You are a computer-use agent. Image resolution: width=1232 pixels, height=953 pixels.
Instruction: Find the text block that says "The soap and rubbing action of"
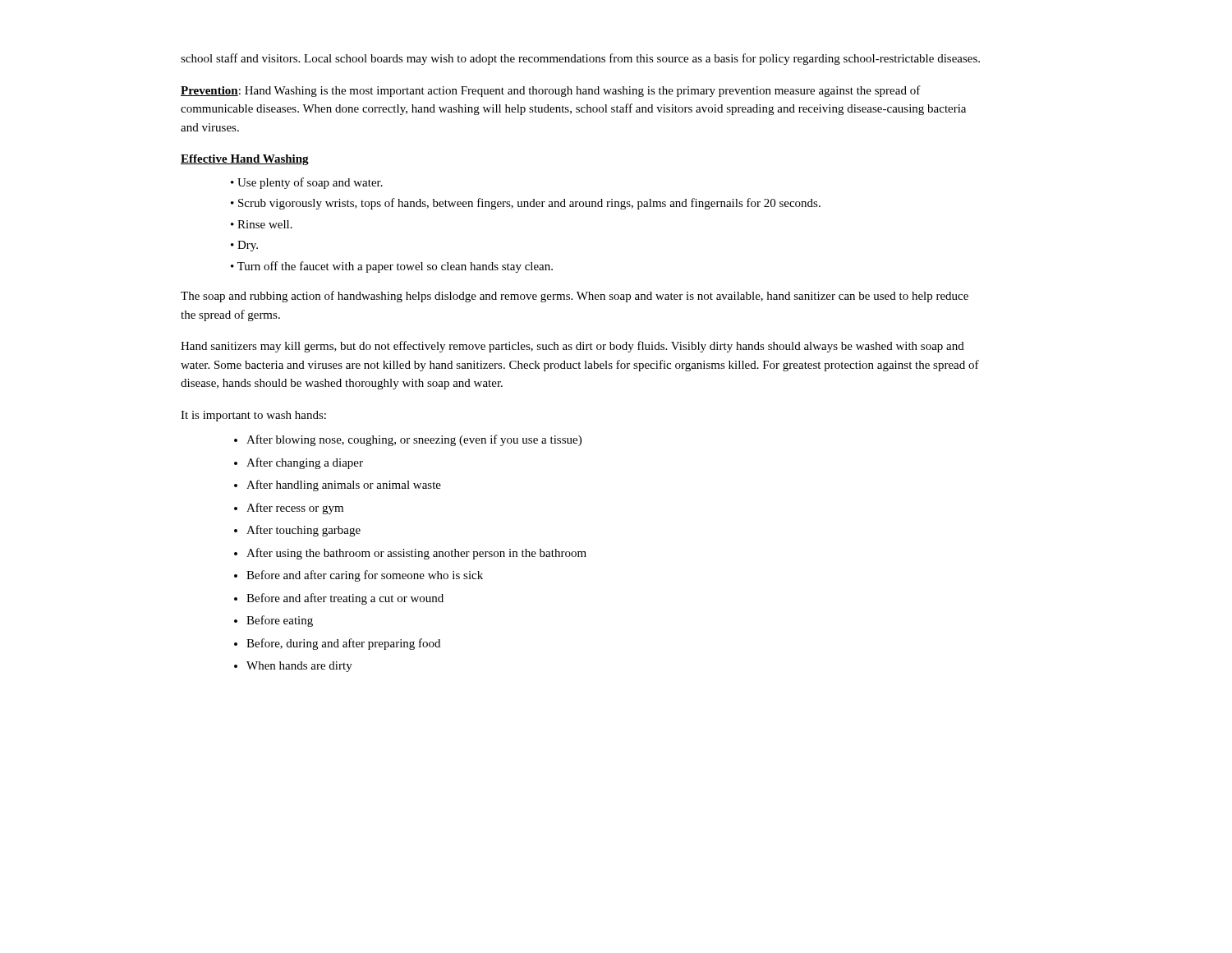(x=575, y=305)
